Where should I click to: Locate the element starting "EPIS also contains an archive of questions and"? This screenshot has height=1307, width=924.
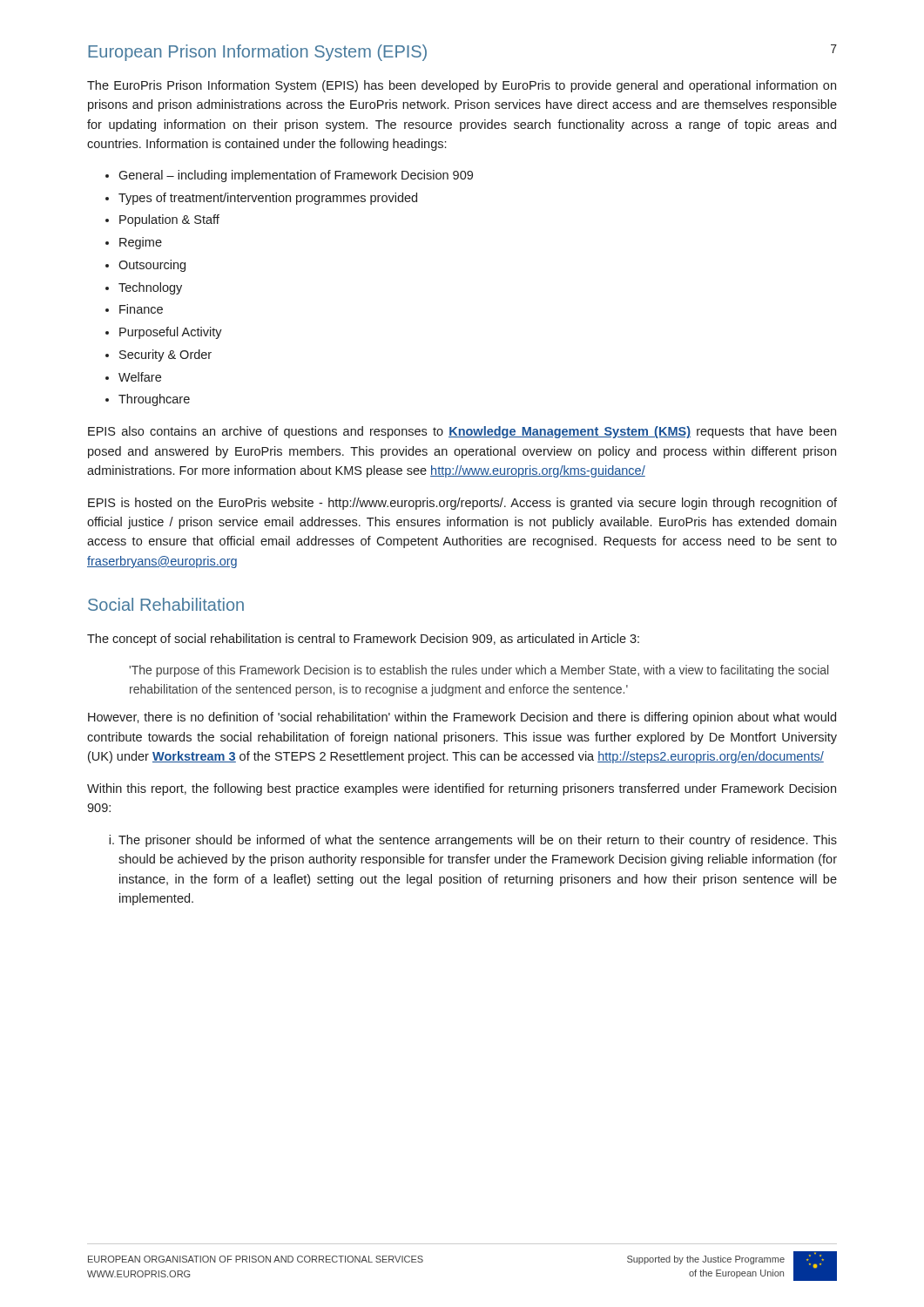pos(462,451)
